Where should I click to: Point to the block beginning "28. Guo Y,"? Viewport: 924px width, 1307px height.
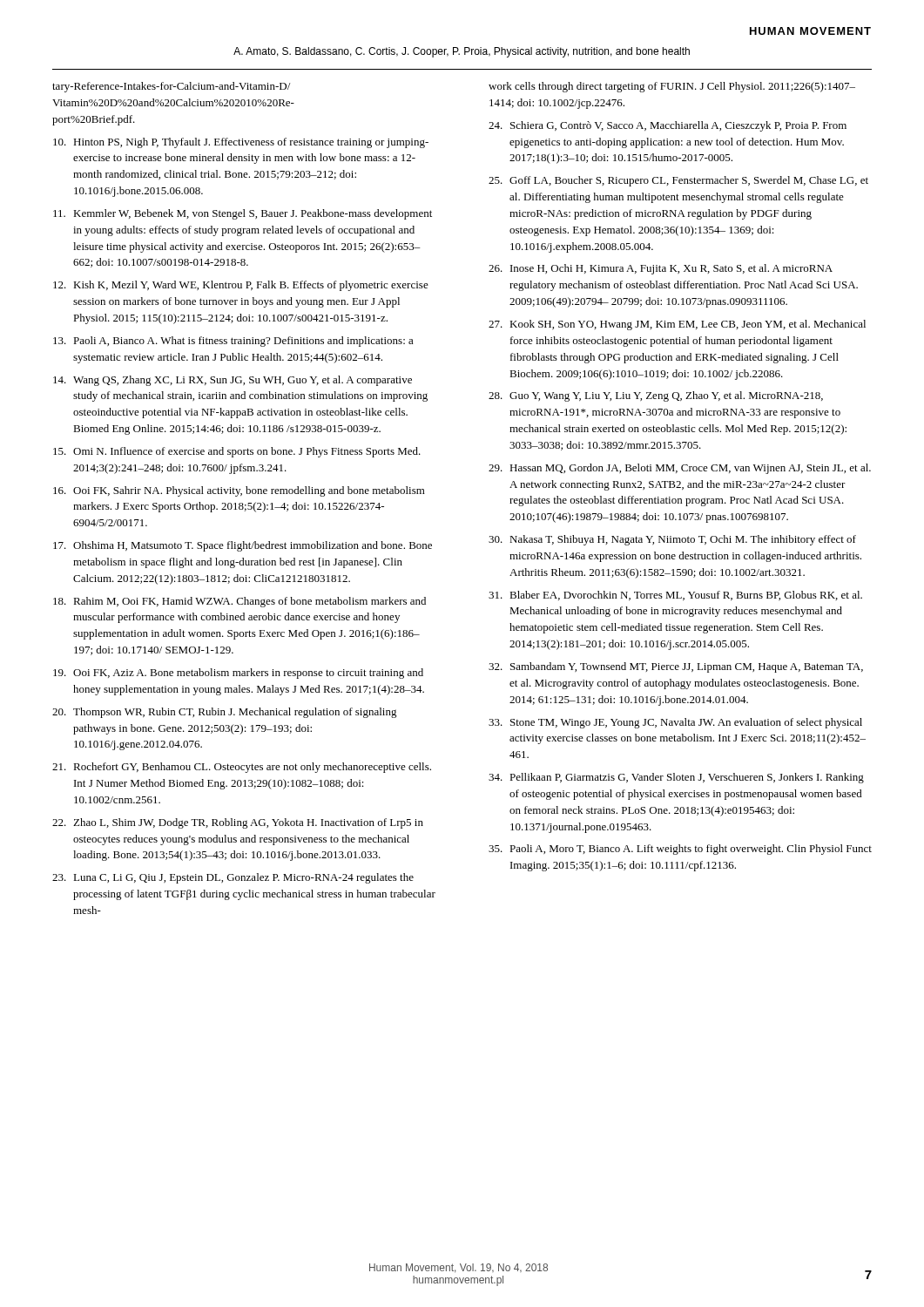point(680,421)
